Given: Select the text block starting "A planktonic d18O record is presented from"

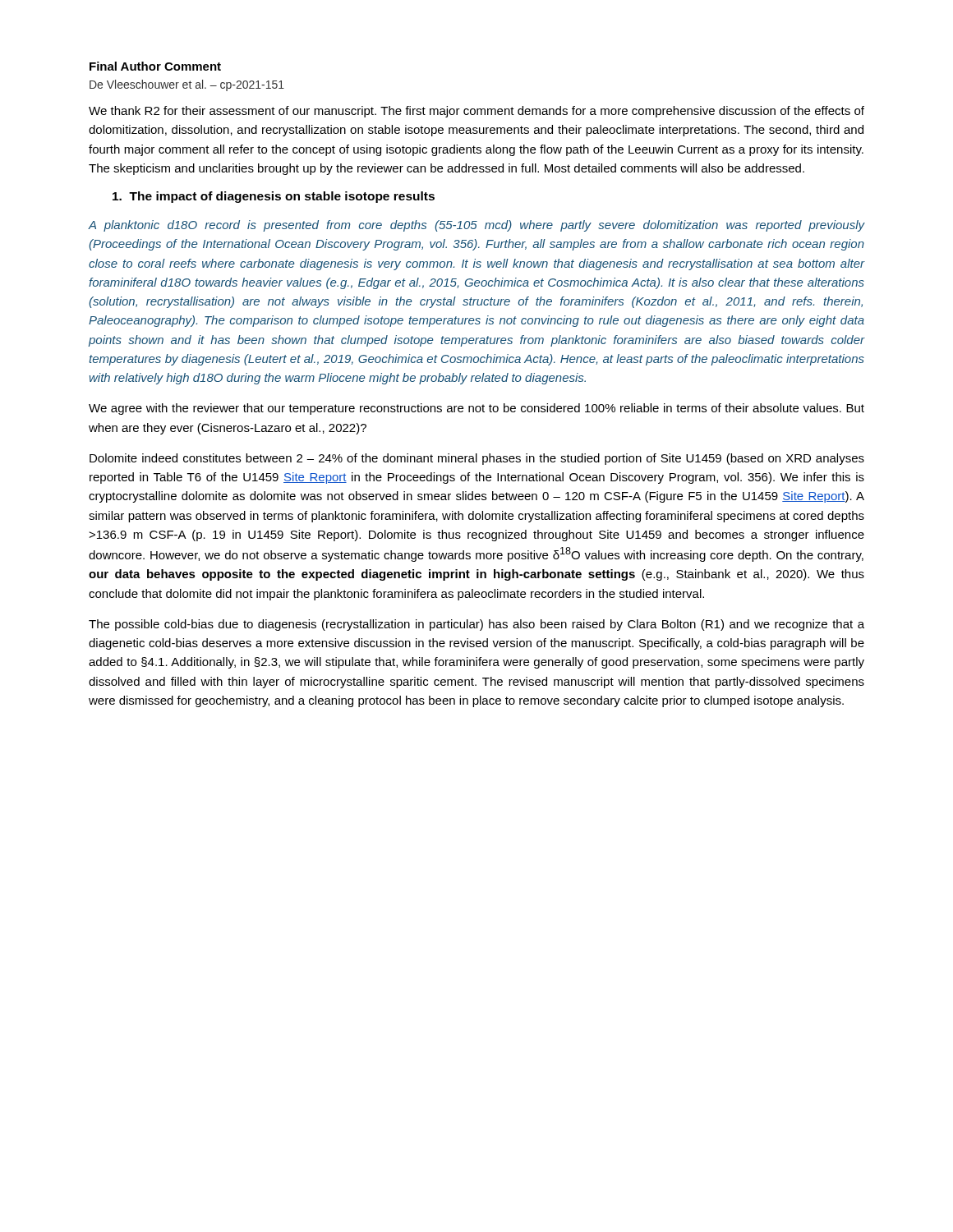Looking at the screenshot, I should coord(476,301).
